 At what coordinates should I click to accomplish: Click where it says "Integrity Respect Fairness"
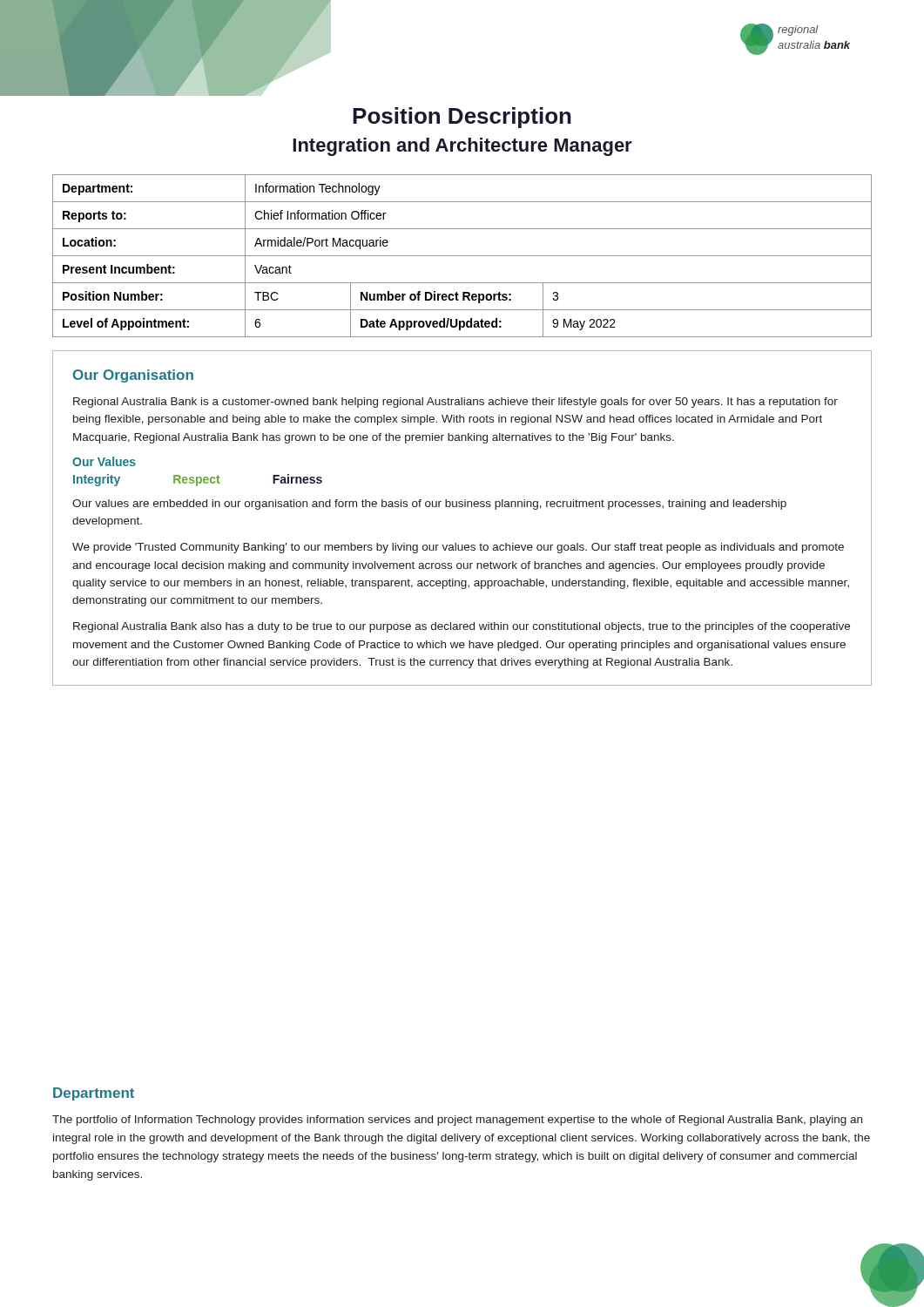pos(197,479)
